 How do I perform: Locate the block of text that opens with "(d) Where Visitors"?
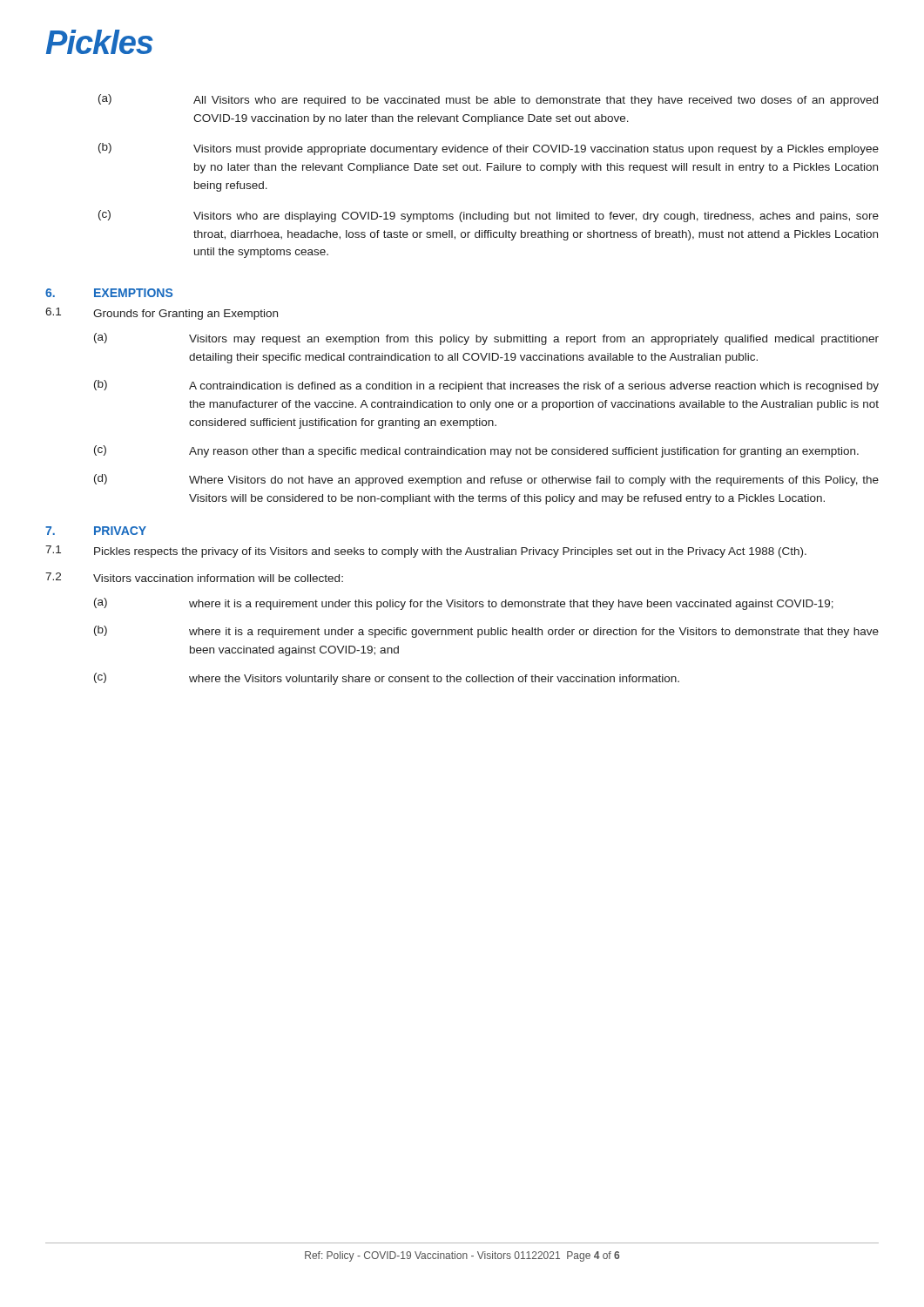click(462, 489)
